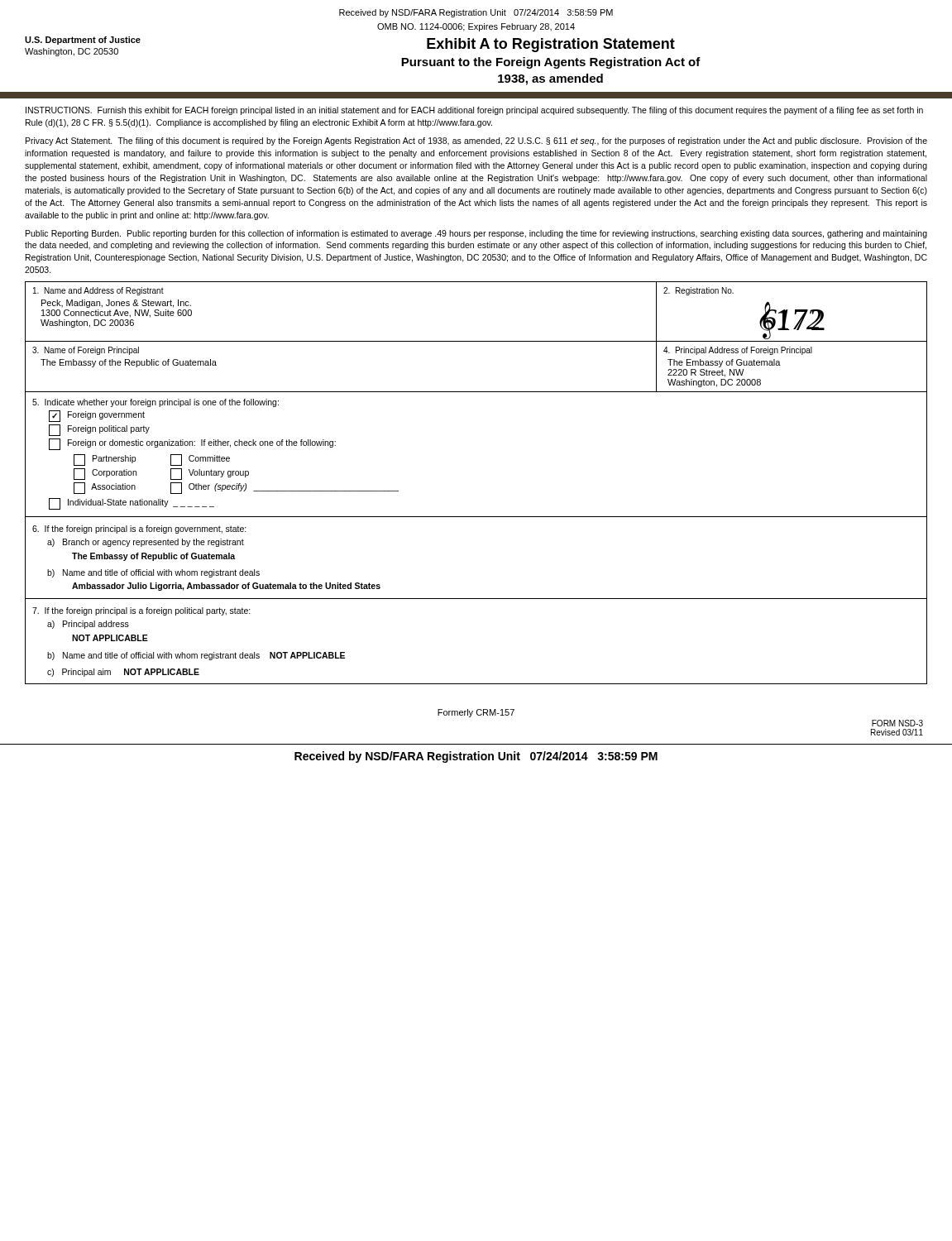Select the table that reads "Name and Address"
952x1241 pixels.
(476, 337)
